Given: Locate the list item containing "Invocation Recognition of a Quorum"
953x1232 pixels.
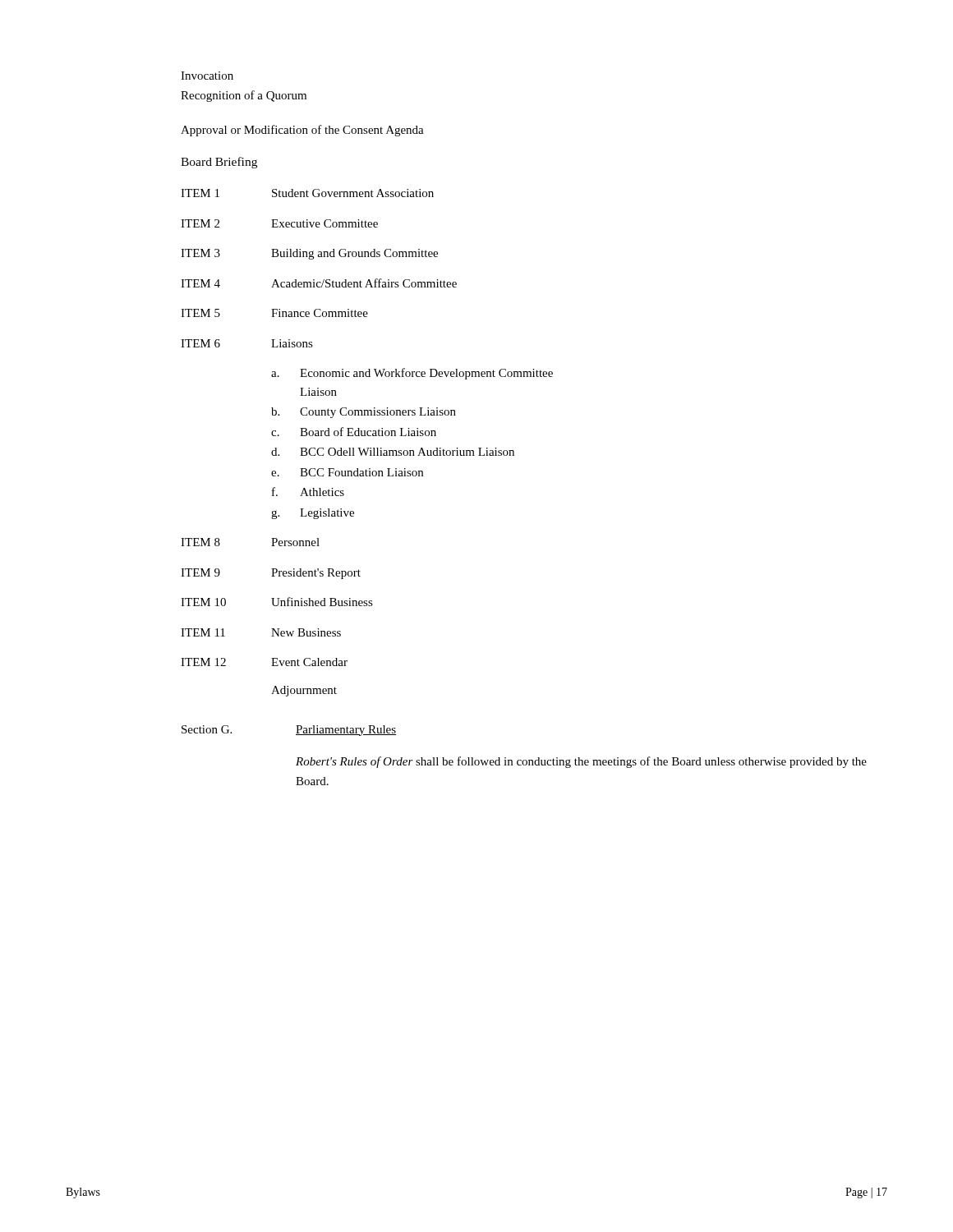Looking at the screenshot, I should [244, 85].
